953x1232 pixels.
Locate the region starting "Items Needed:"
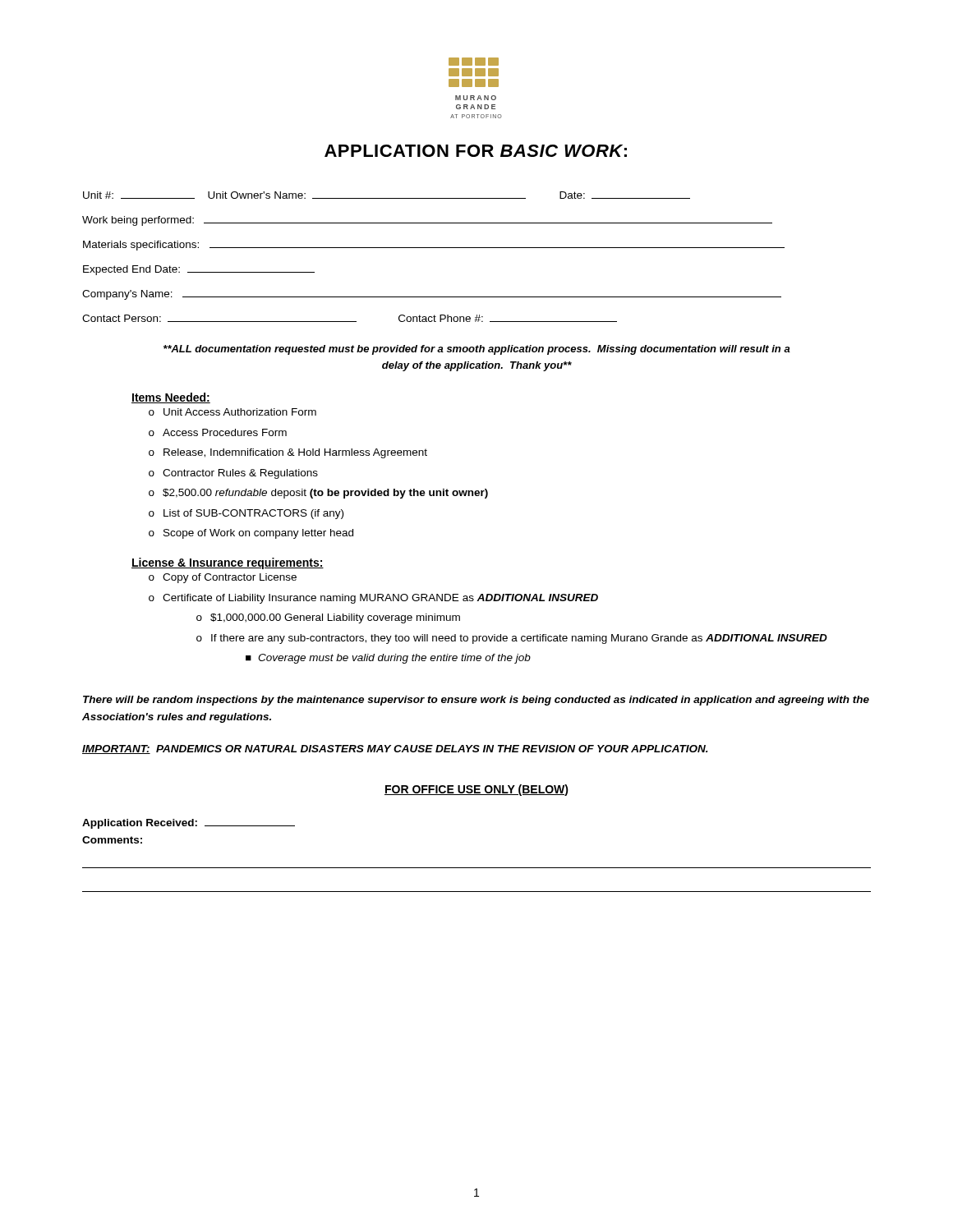click(171, 398)
